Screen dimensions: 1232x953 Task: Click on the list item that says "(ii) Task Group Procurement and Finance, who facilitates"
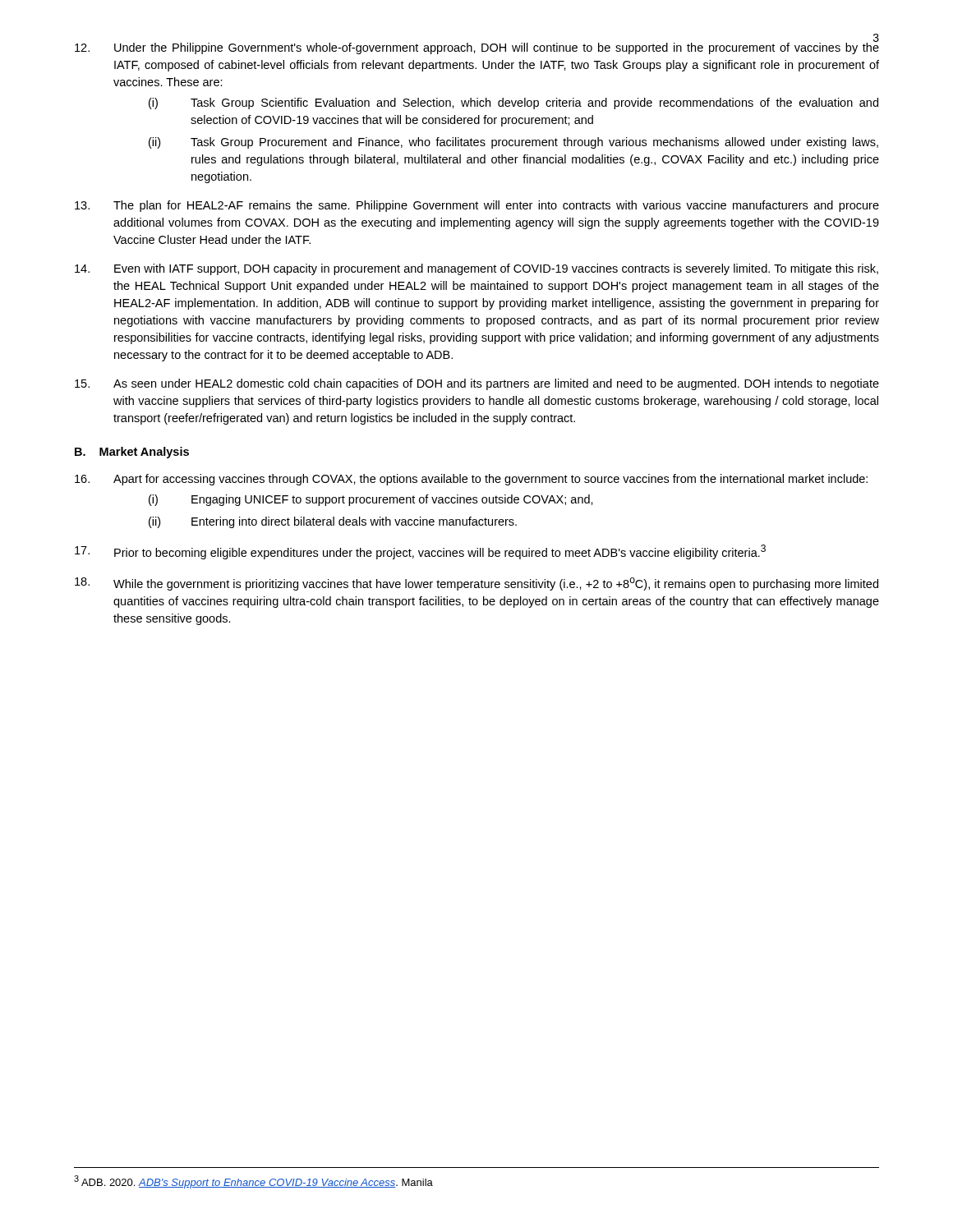513,160
